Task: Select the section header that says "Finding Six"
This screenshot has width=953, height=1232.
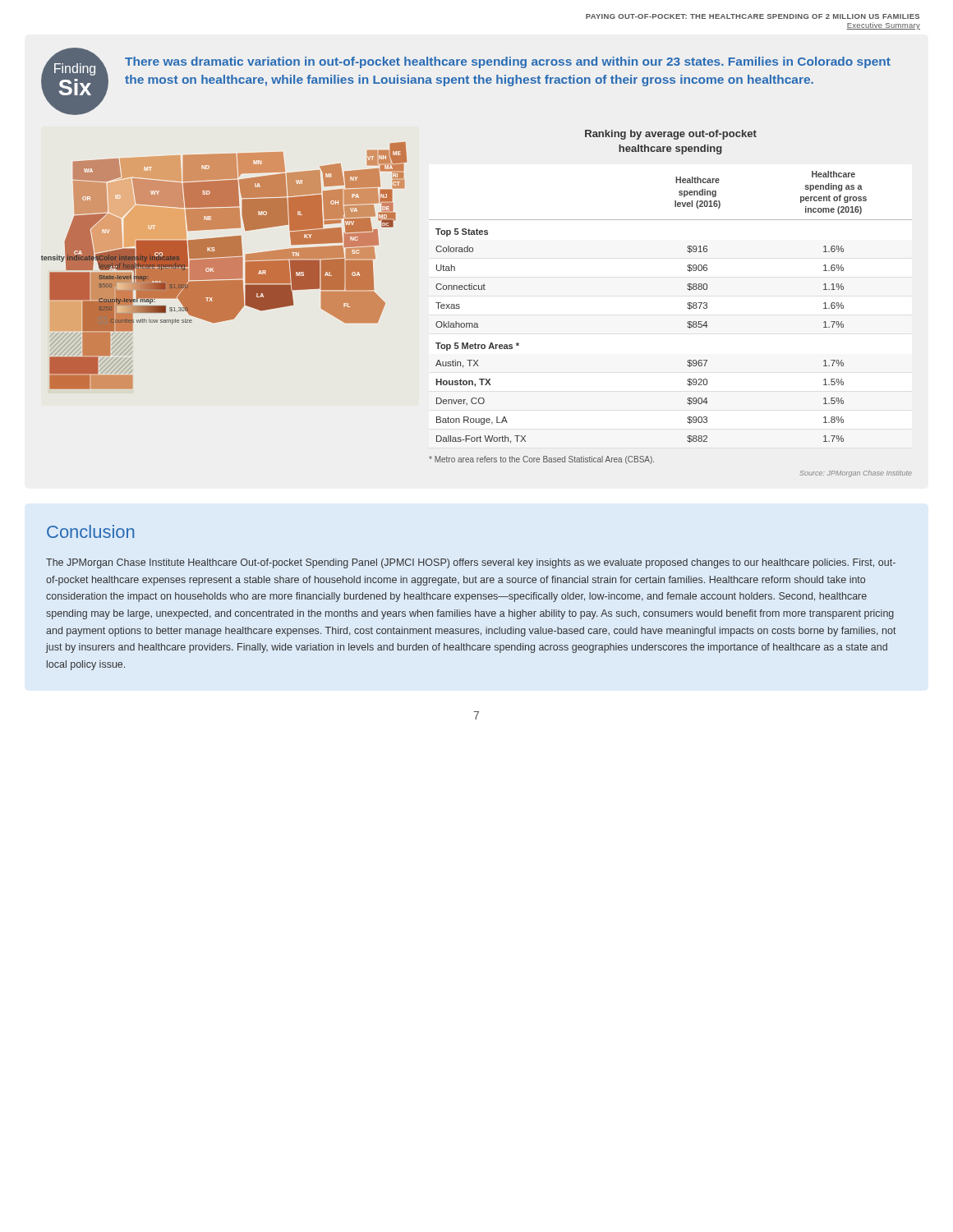Action: coord(75,81)
